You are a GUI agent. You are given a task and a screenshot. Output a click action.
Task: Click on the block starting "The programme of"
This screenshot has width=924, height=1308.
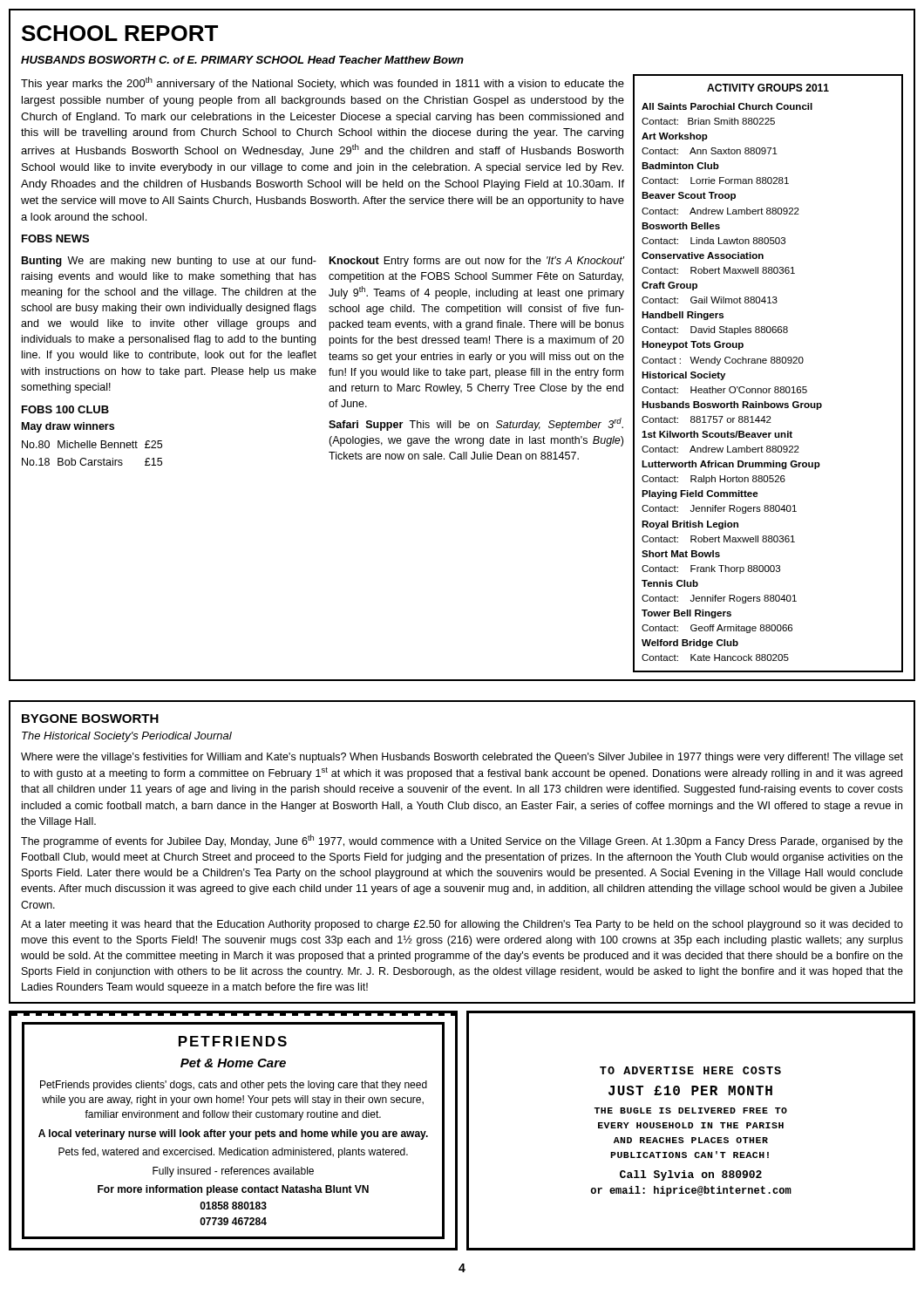(462, 872)
